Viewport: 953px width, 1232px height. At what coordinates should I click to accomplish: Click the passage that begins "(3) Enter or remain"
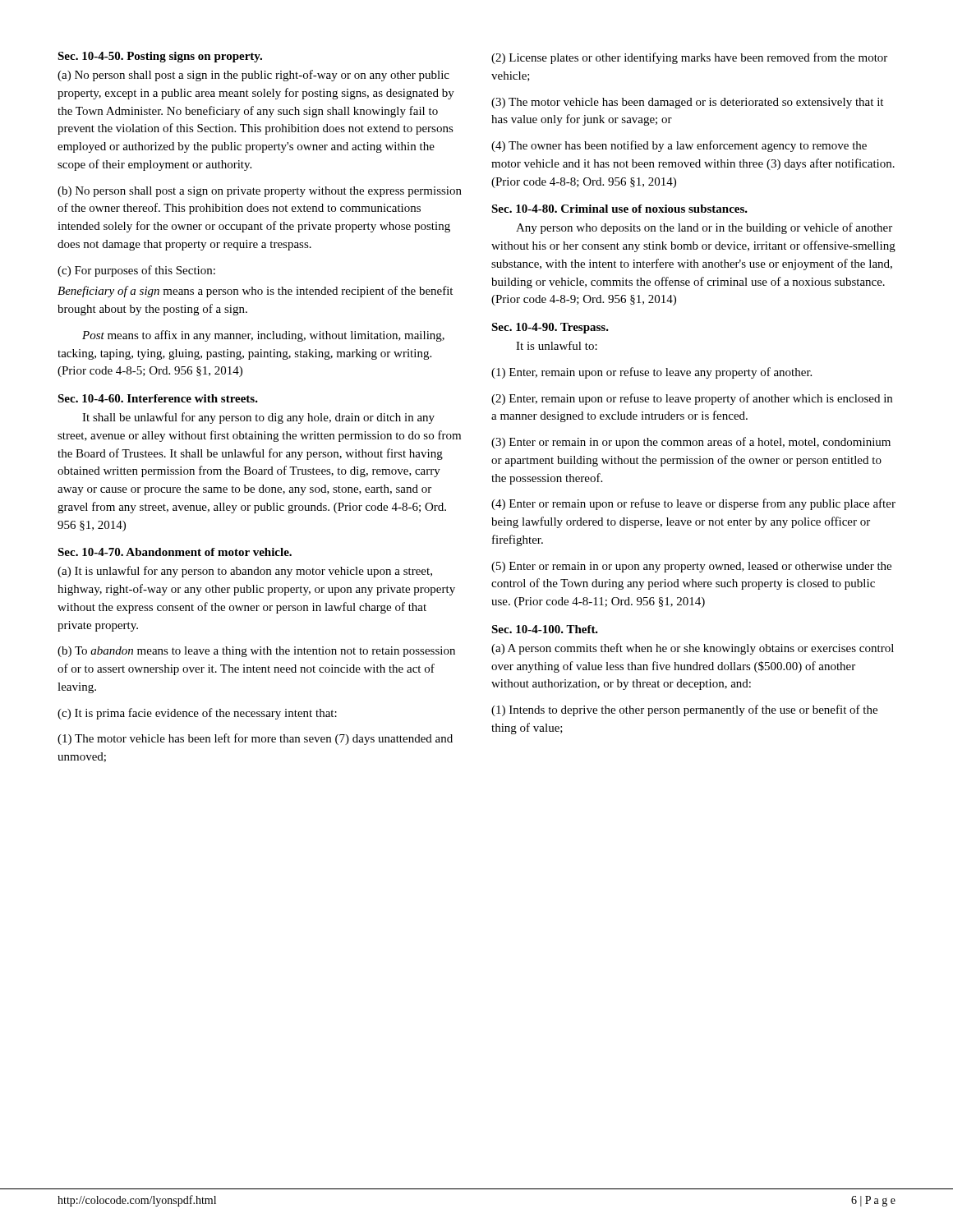tap(693, 460)
